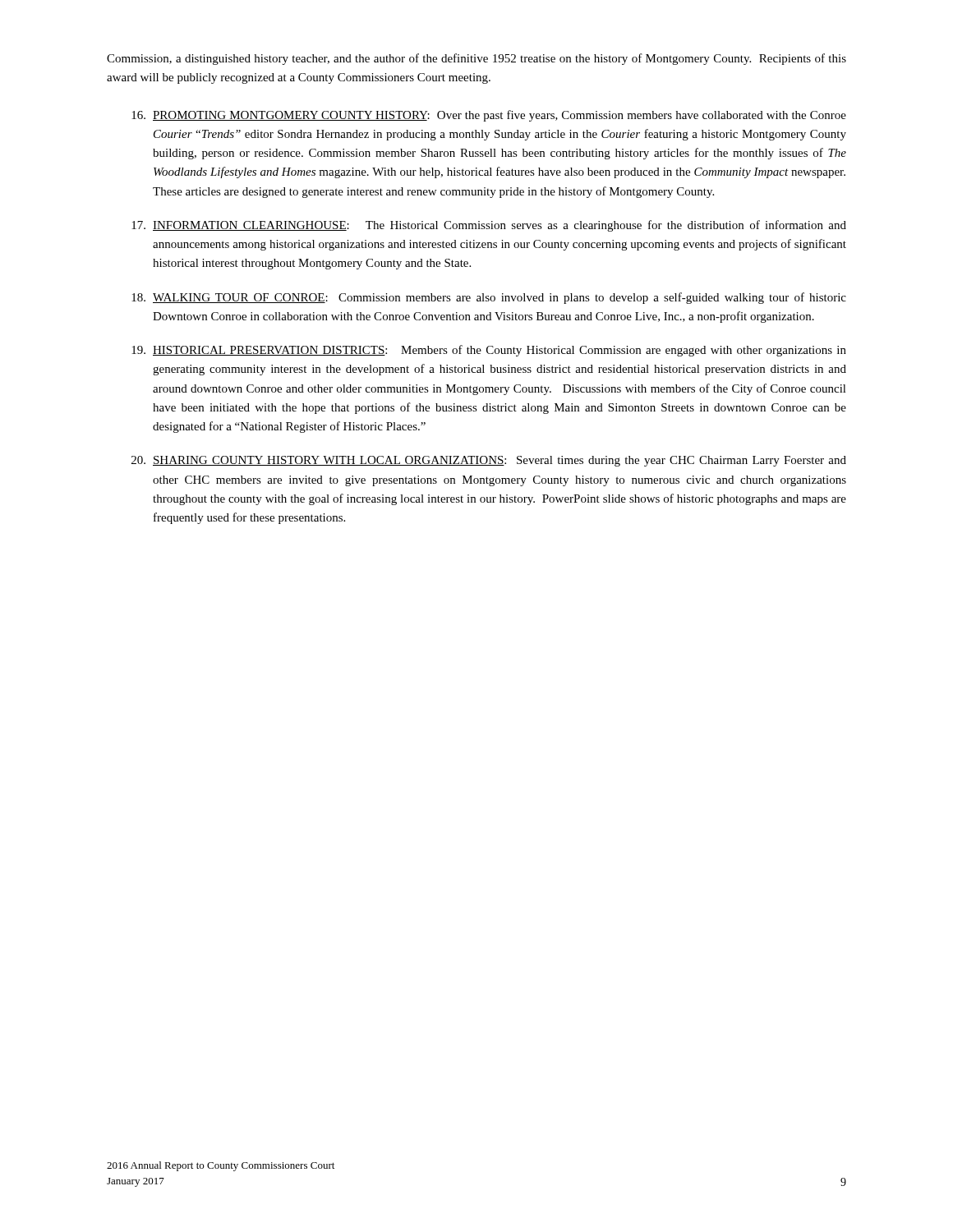
Task: Find the list item that reads "16. PROMOTING MONTGOMERY COUNTY HISTORY:"
Action: (476, 153)
